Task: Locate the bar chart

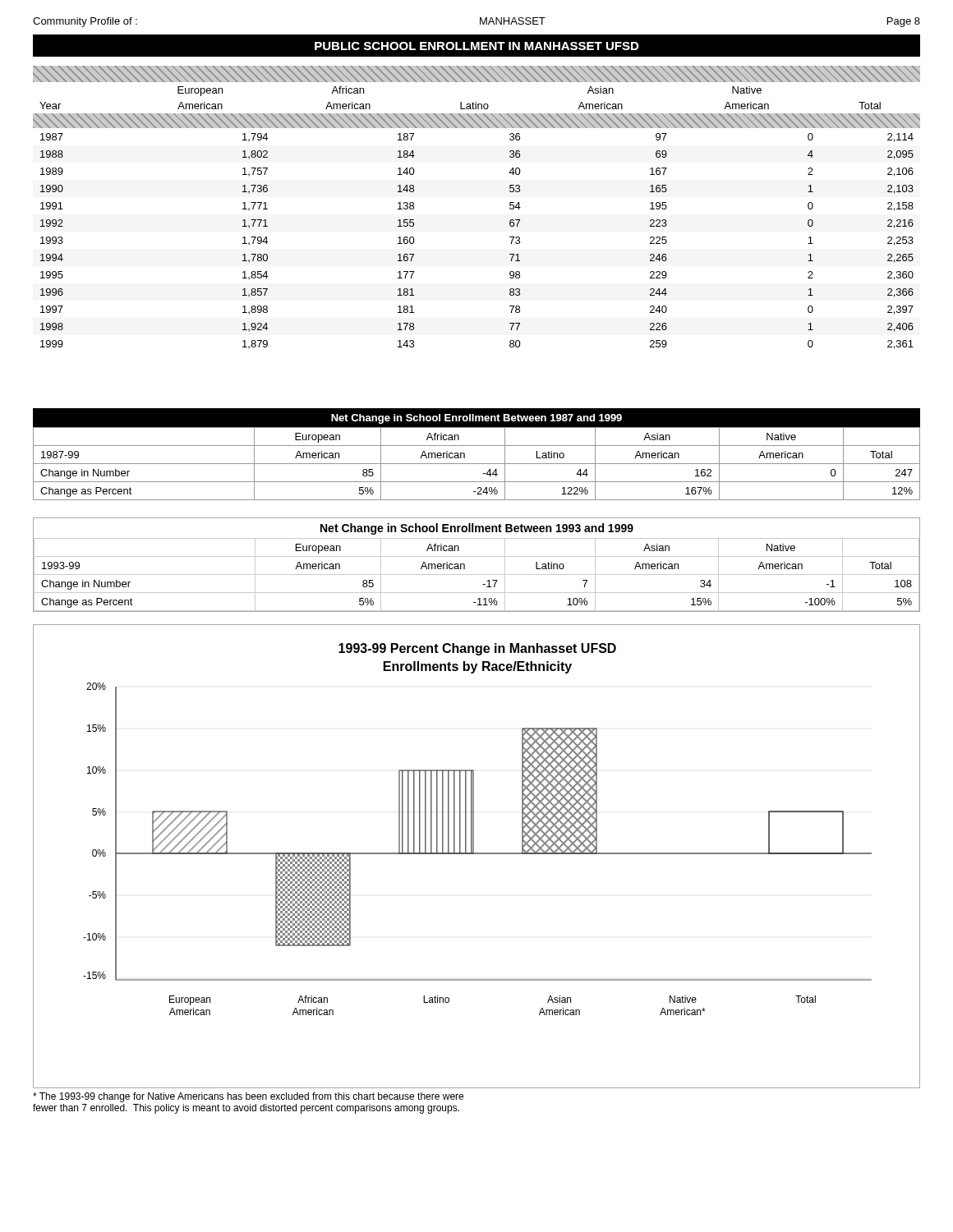Action: [x=476, y=856]
